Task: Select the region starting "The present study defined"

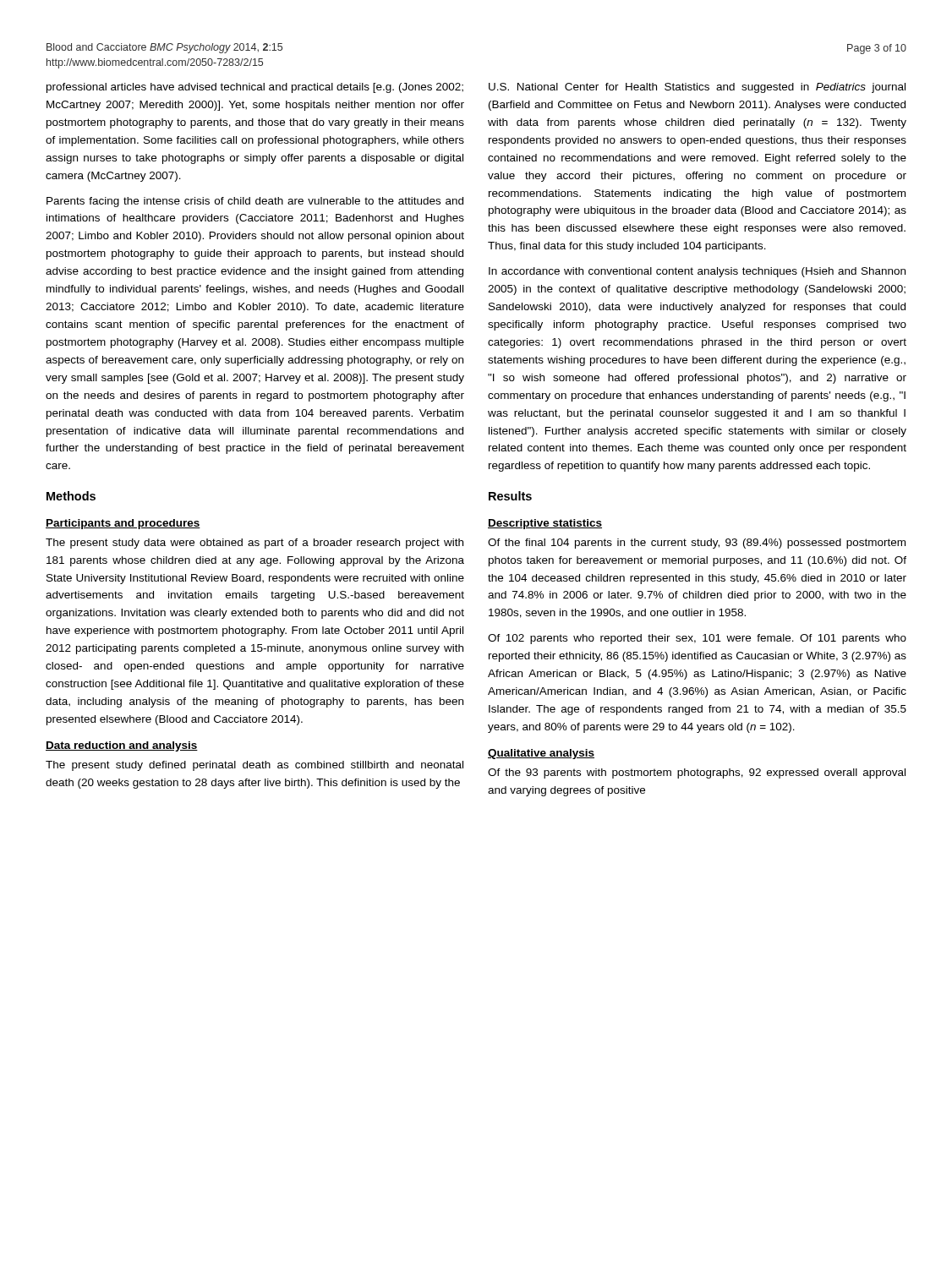Action: tap(255, 774)
